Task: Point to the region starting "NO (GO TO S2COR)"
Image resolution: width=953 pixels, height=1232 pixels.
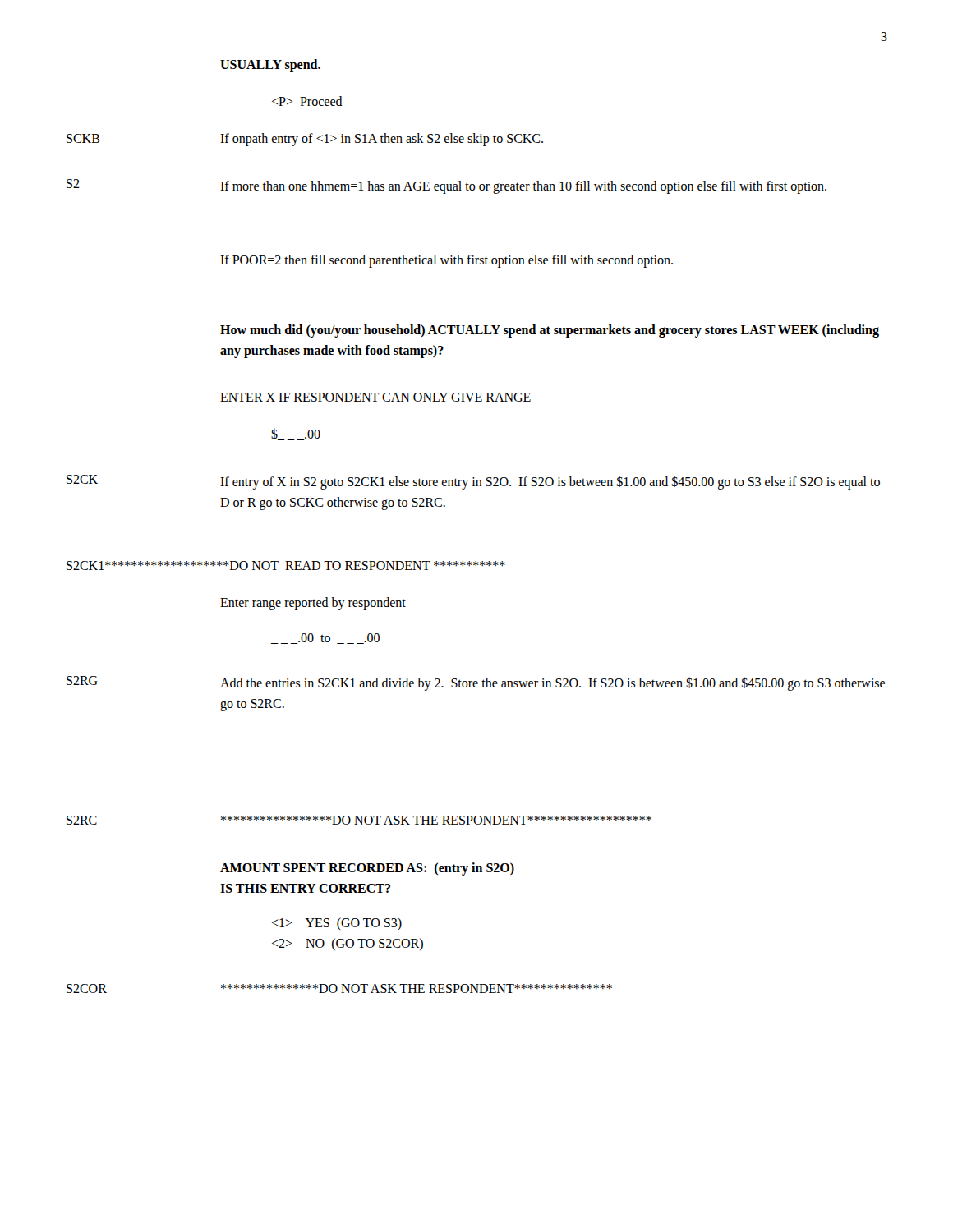Action: 347,943
